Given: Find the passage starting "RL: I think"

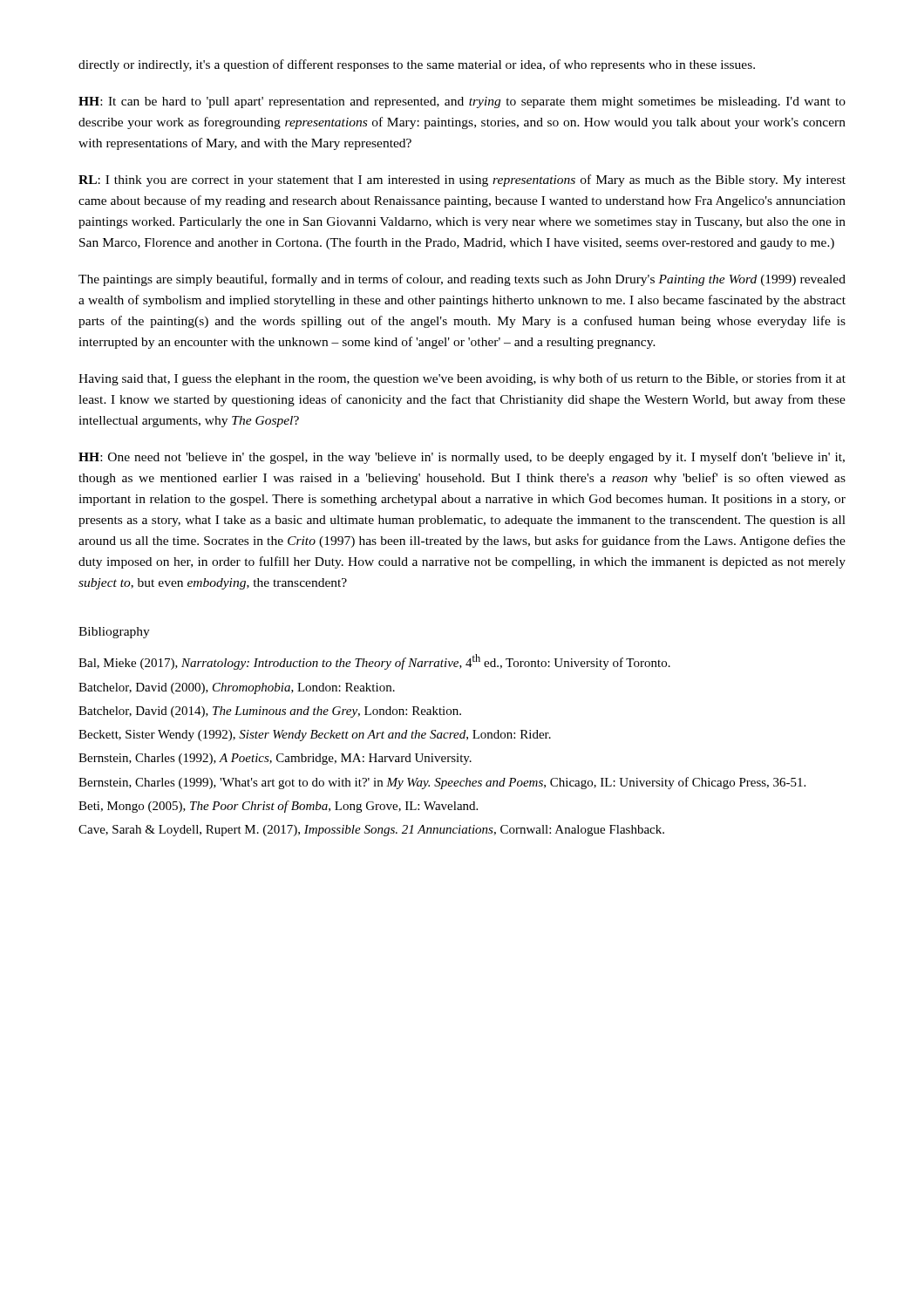Looking at the screenshot, I should (x=462, y=211).
